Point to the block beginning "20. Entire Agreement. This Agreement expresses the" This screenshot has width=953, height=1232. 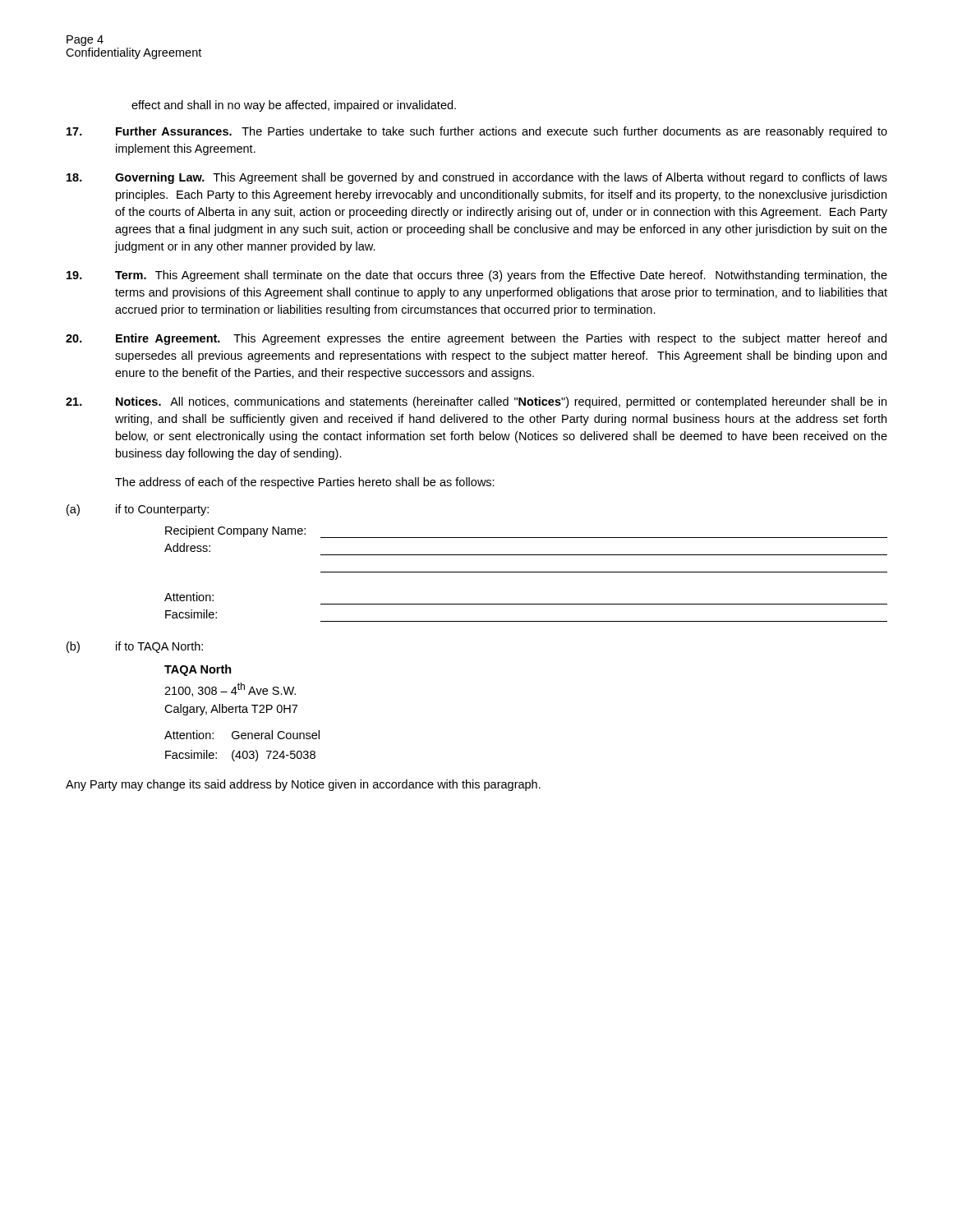476,356
